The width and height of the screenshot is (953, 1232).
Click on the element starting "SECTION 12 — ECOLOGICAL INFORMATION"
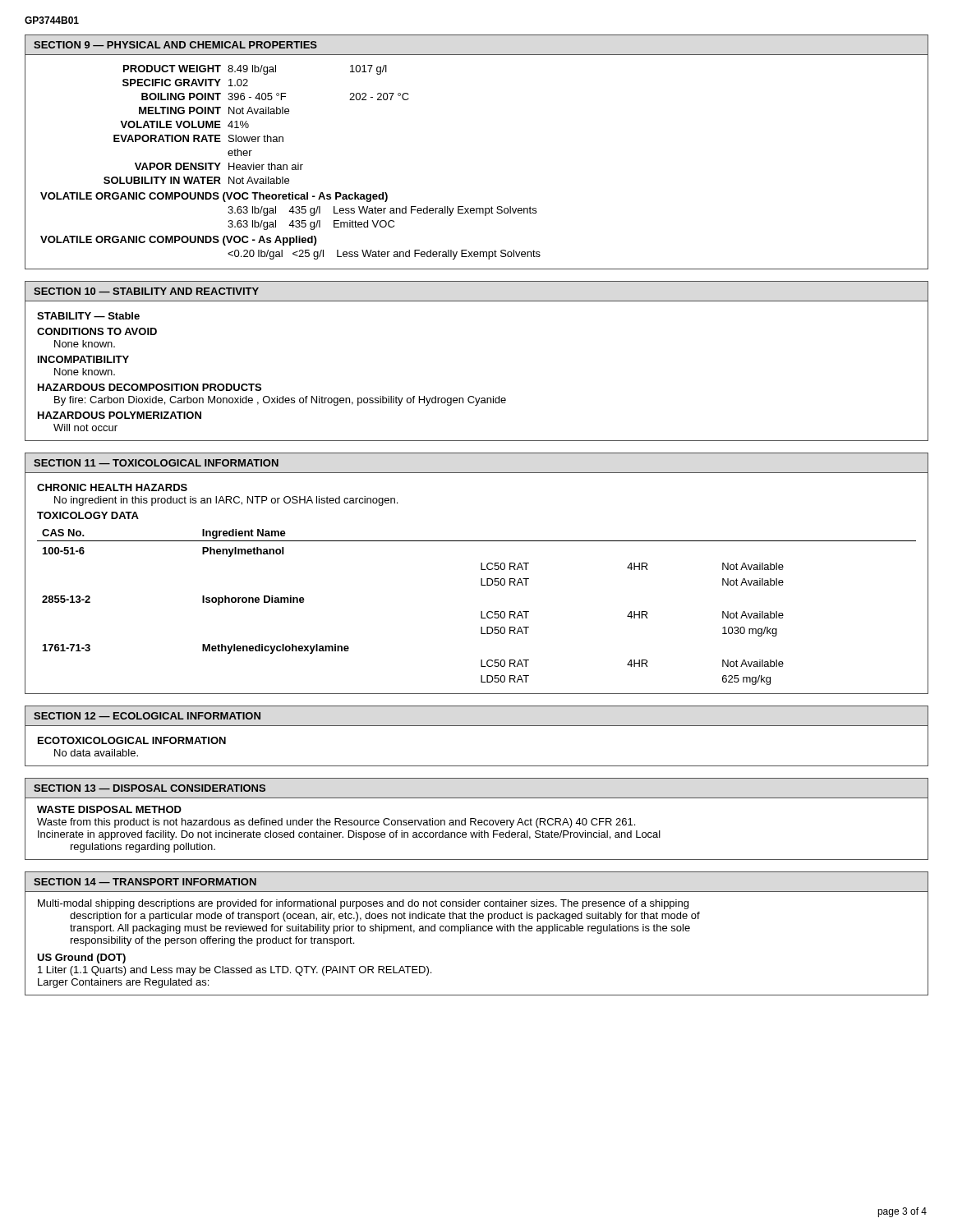pyautogui.click(x=147, y=716)
